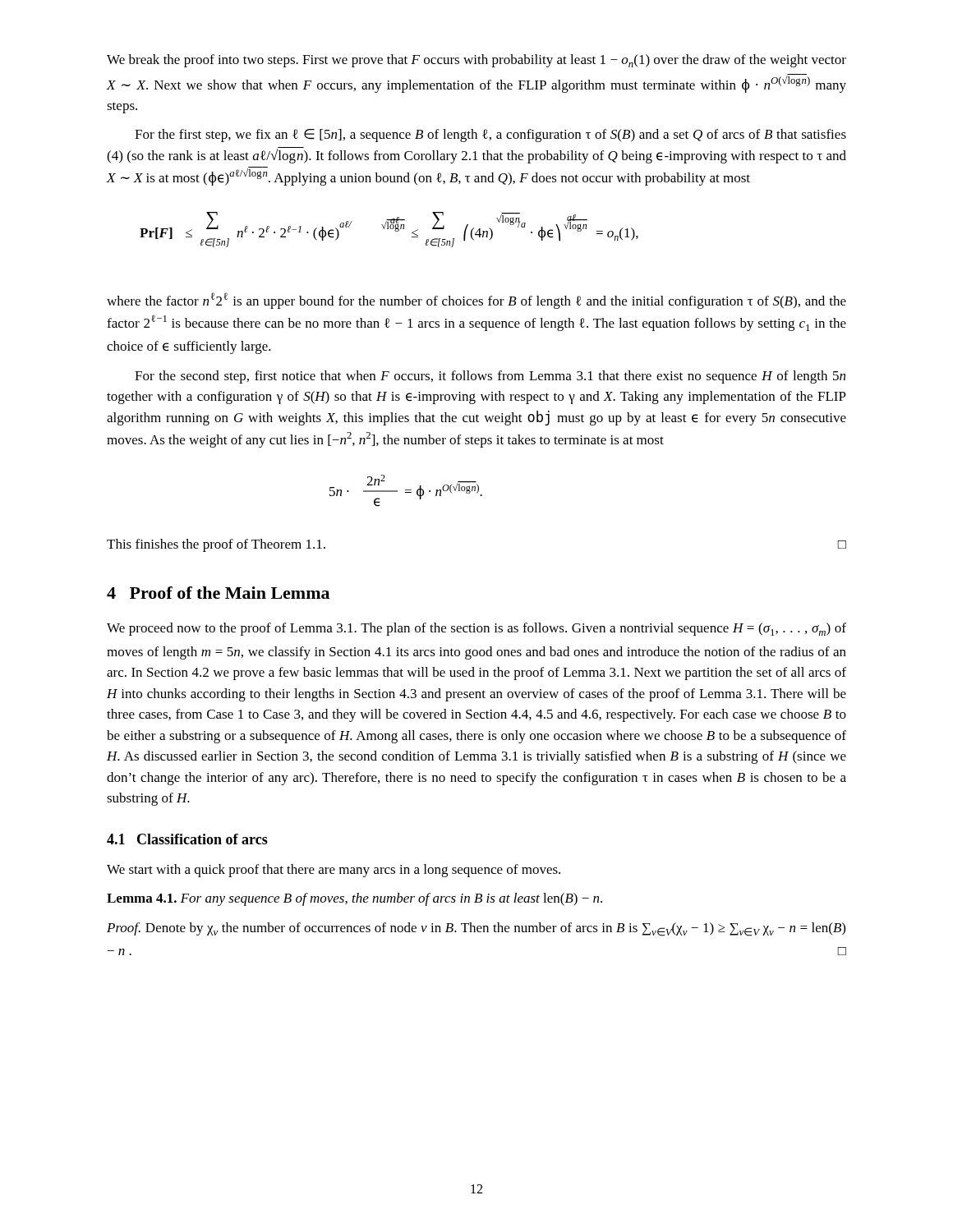
Task: Find the text block containing "We break the proof"
Action: [x=476, y=83]
